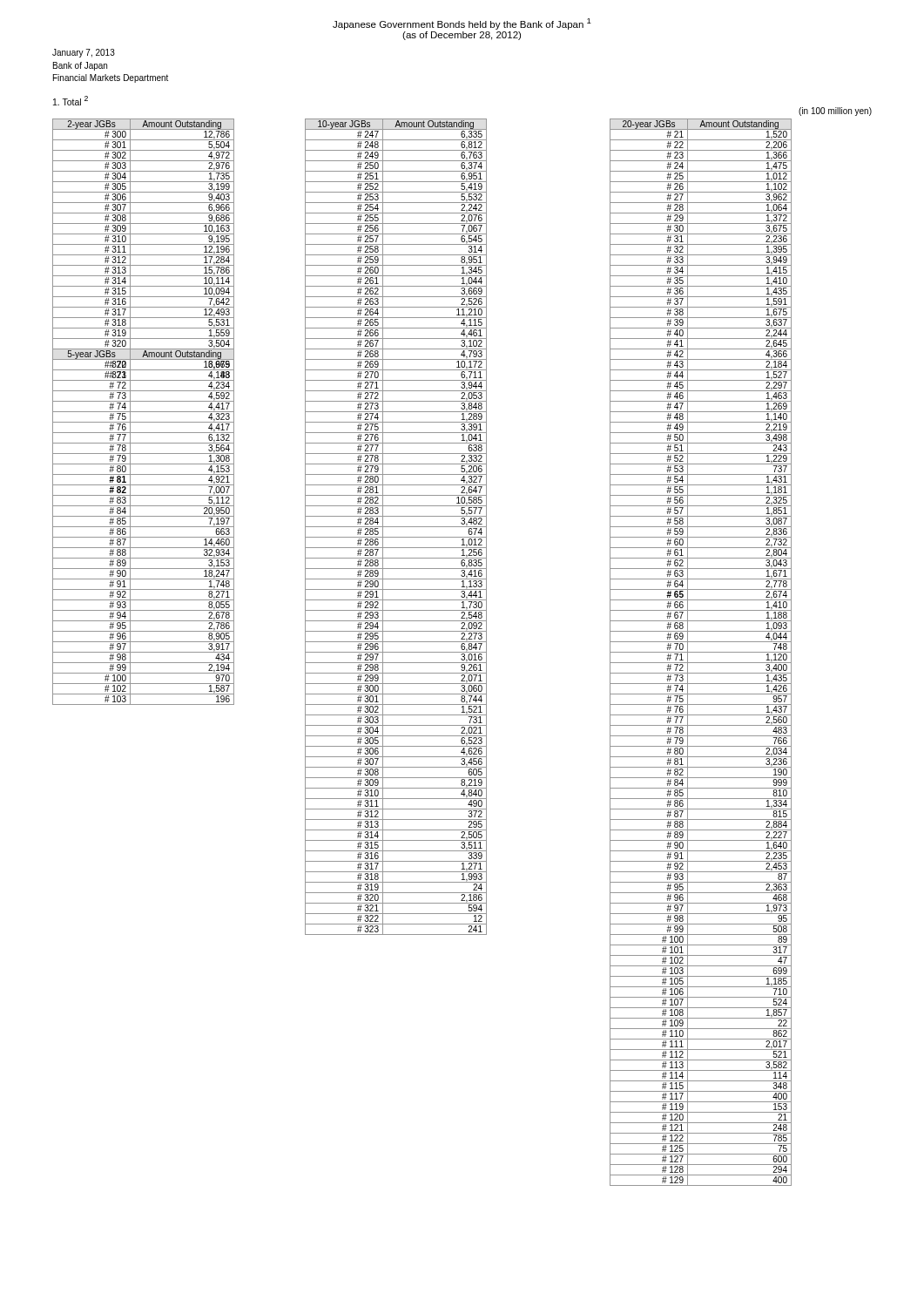924x1307 pixels.
Task: Find the text block starting "1. Total 2"
Action: point(70,100)
